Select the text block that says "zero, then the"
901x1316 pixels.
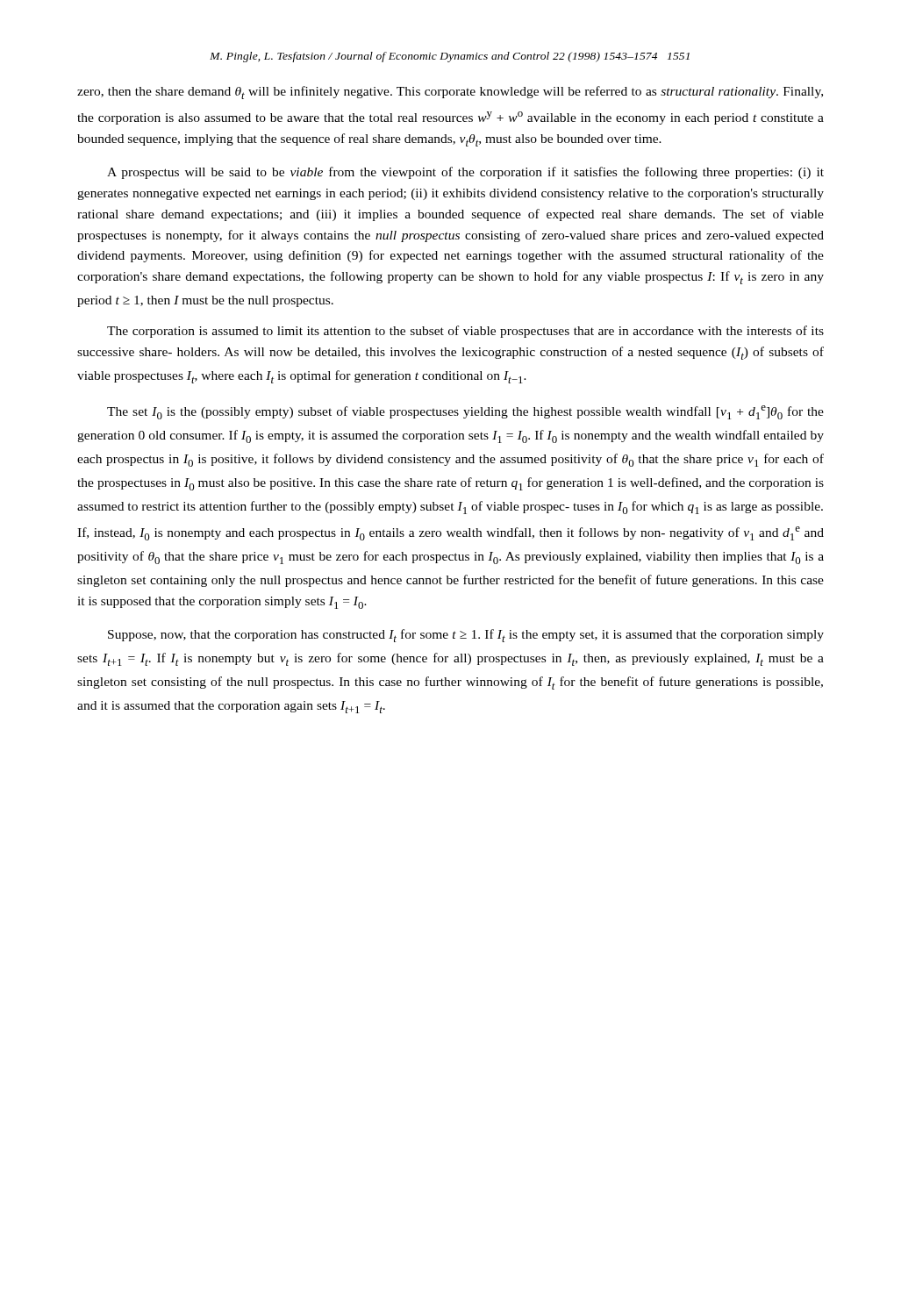450,400
